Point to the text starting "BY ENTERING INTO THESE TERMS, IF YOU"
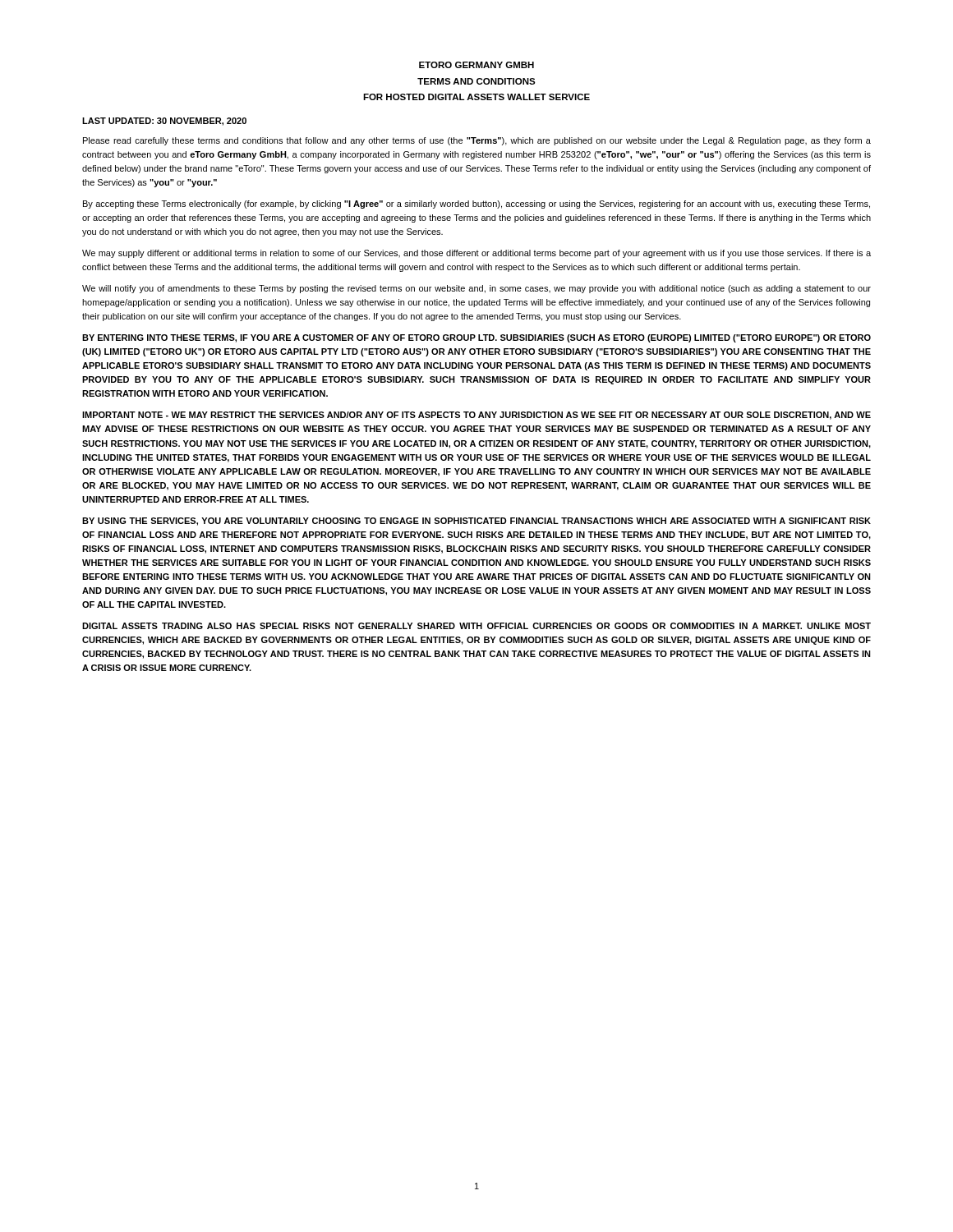The width and height of the screenshot is (953, 1232). (476, 366)
